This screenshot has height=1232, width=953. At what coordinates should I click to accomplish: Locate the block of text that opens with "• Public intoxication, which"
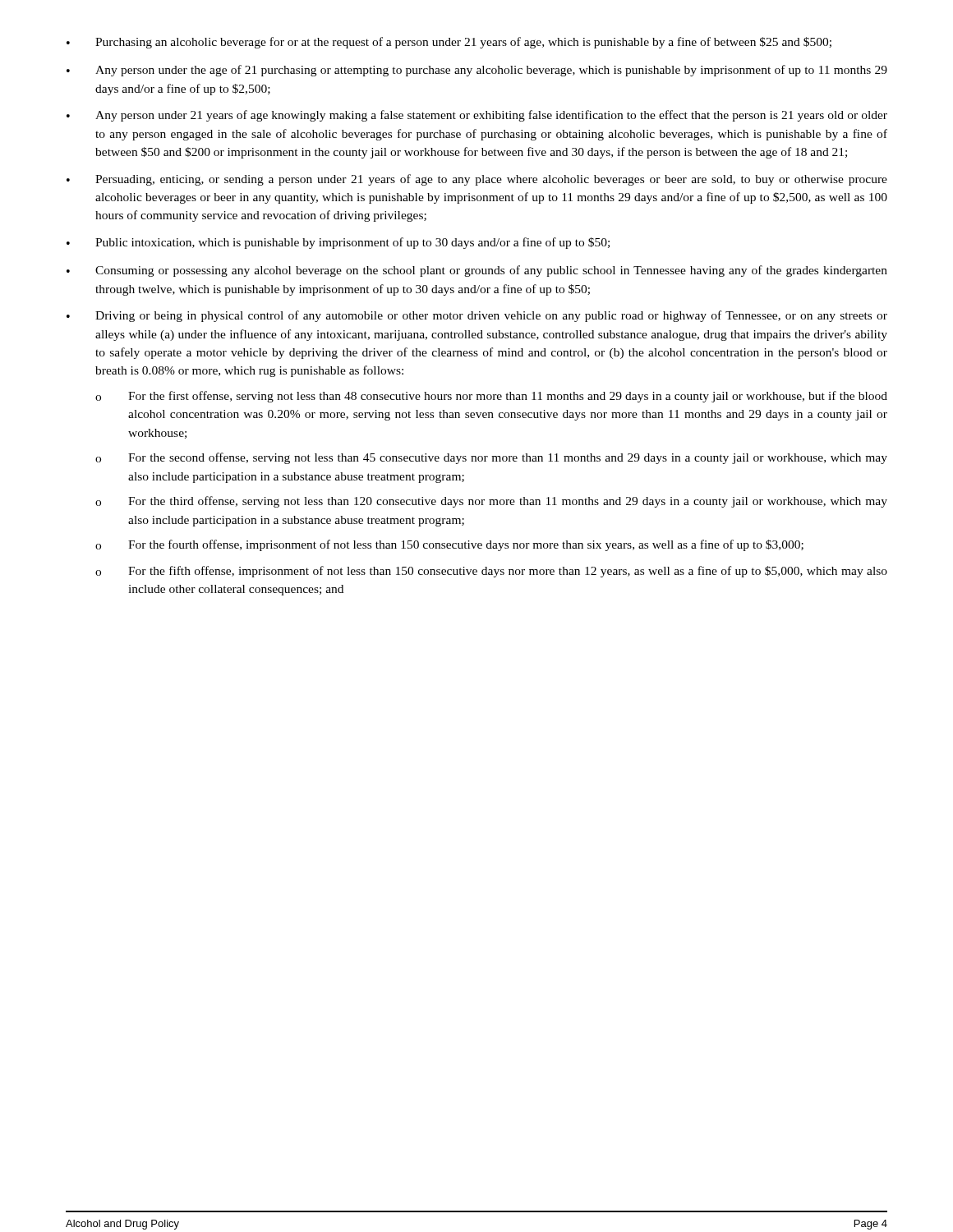(476, 243)
